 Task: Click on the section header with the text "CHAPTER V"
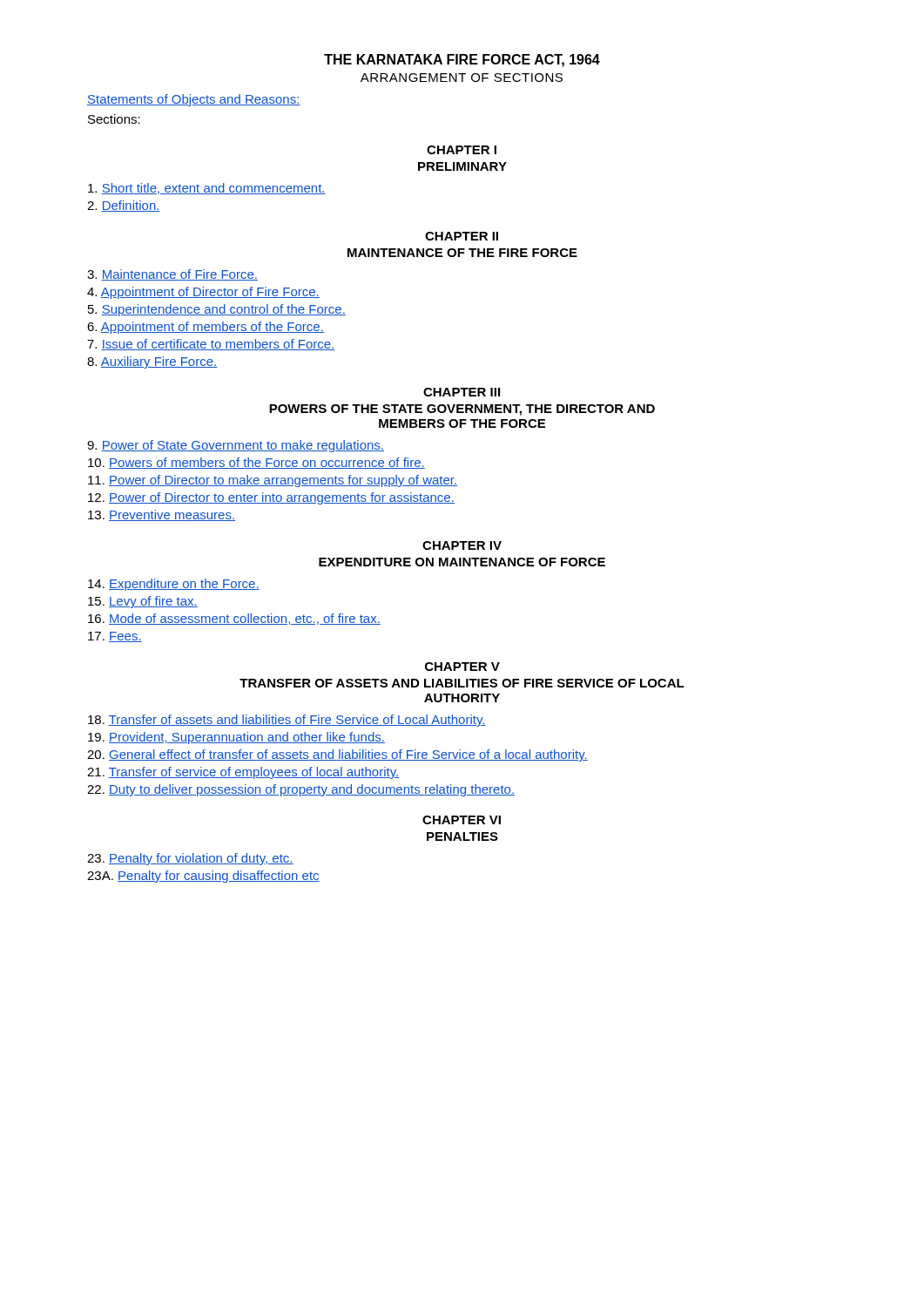pos(462,666)
